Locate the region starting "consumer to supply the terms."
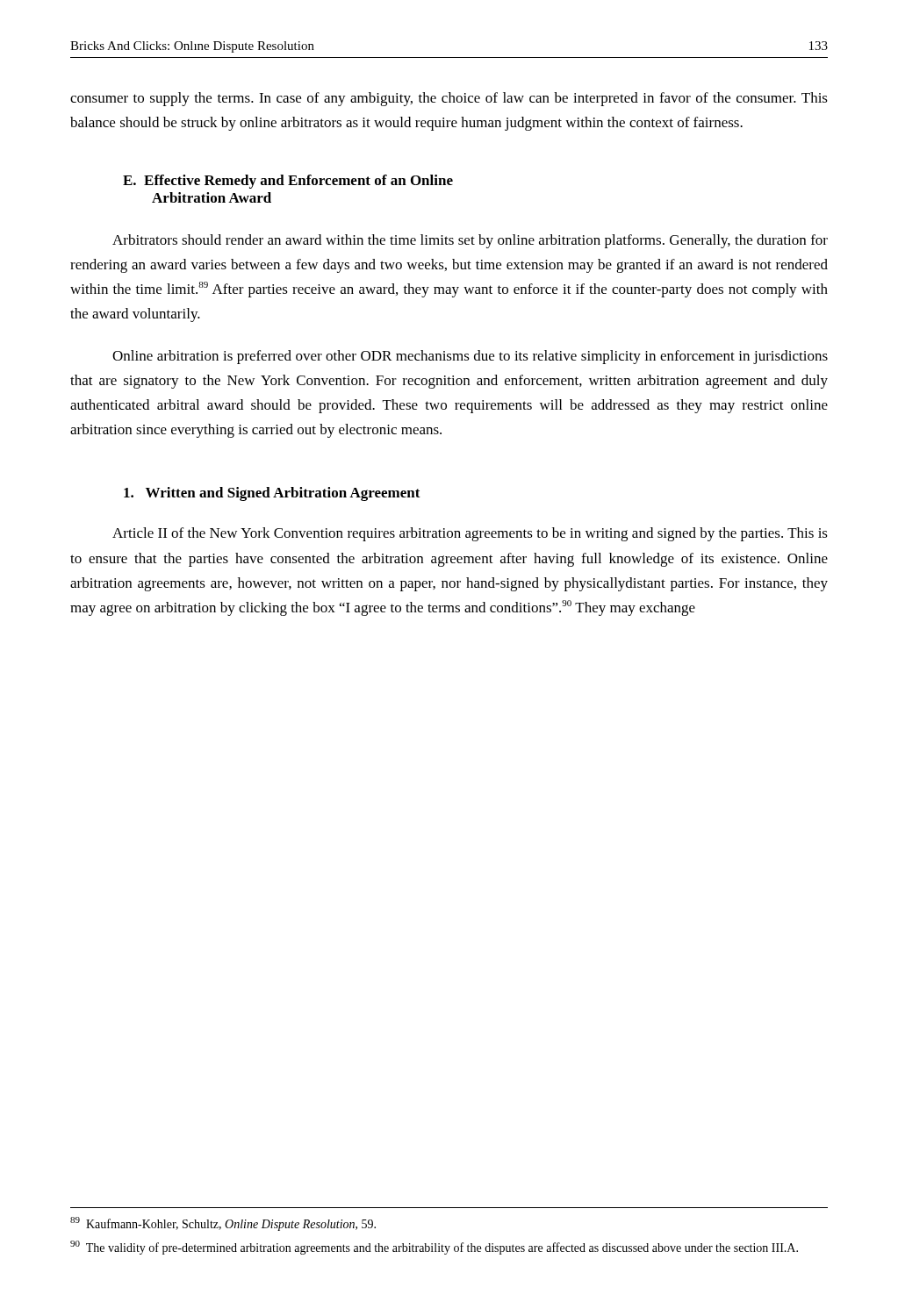 [449, 110]
